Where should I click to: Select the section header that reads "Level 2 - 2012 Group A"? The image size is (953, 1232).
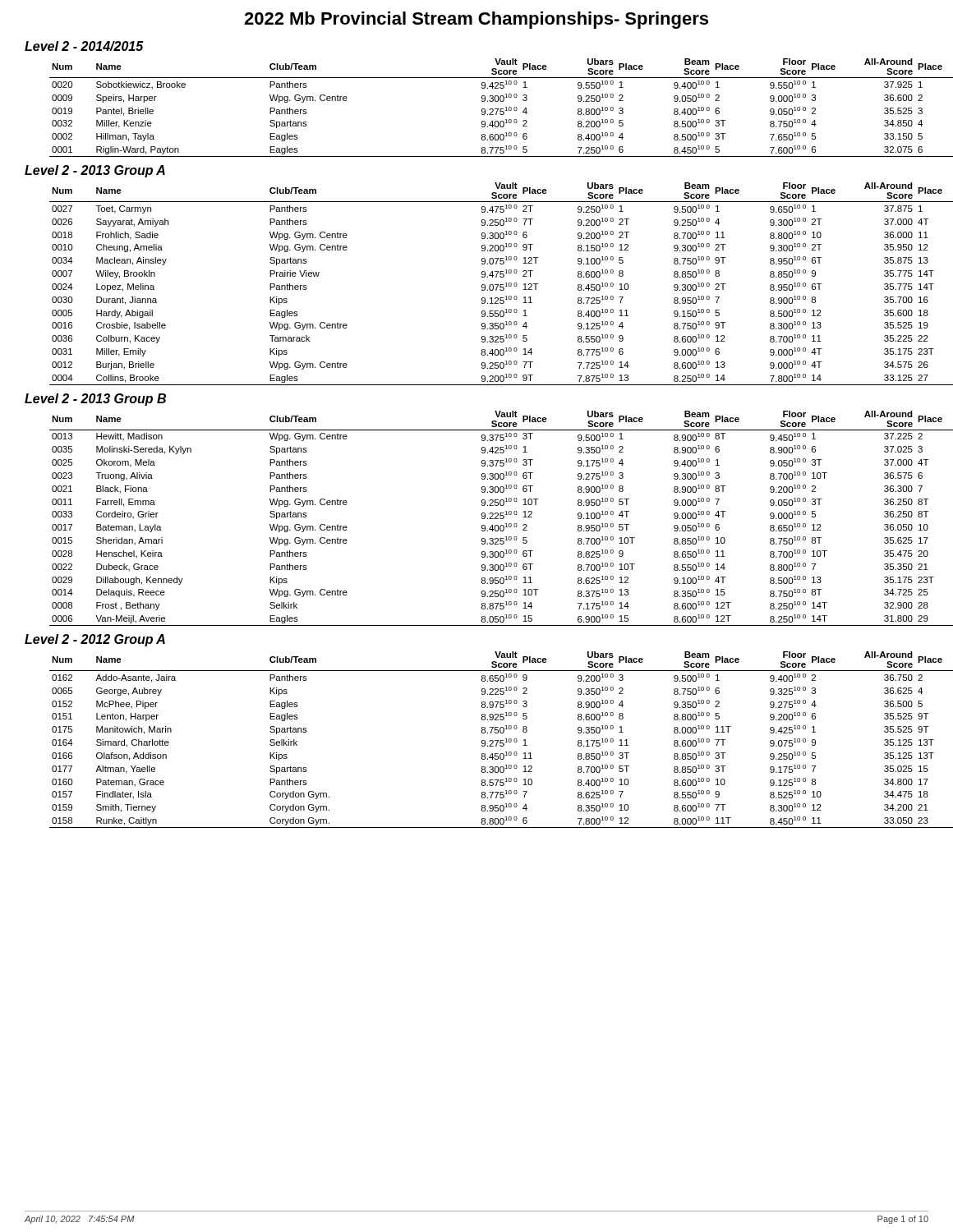tap(95, 639)
